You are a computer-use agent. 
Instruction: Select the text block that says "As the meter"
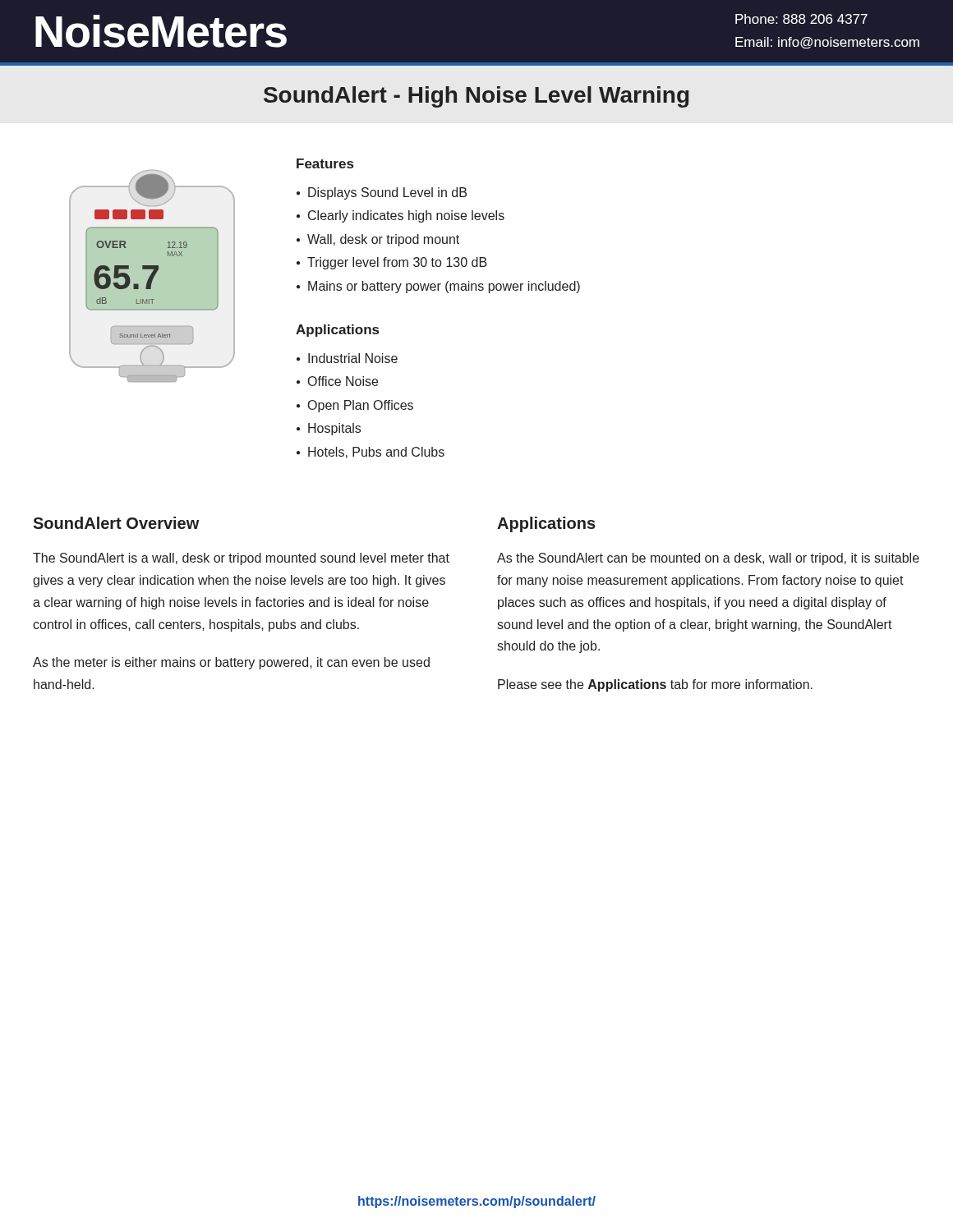click(x=232, y=674)
